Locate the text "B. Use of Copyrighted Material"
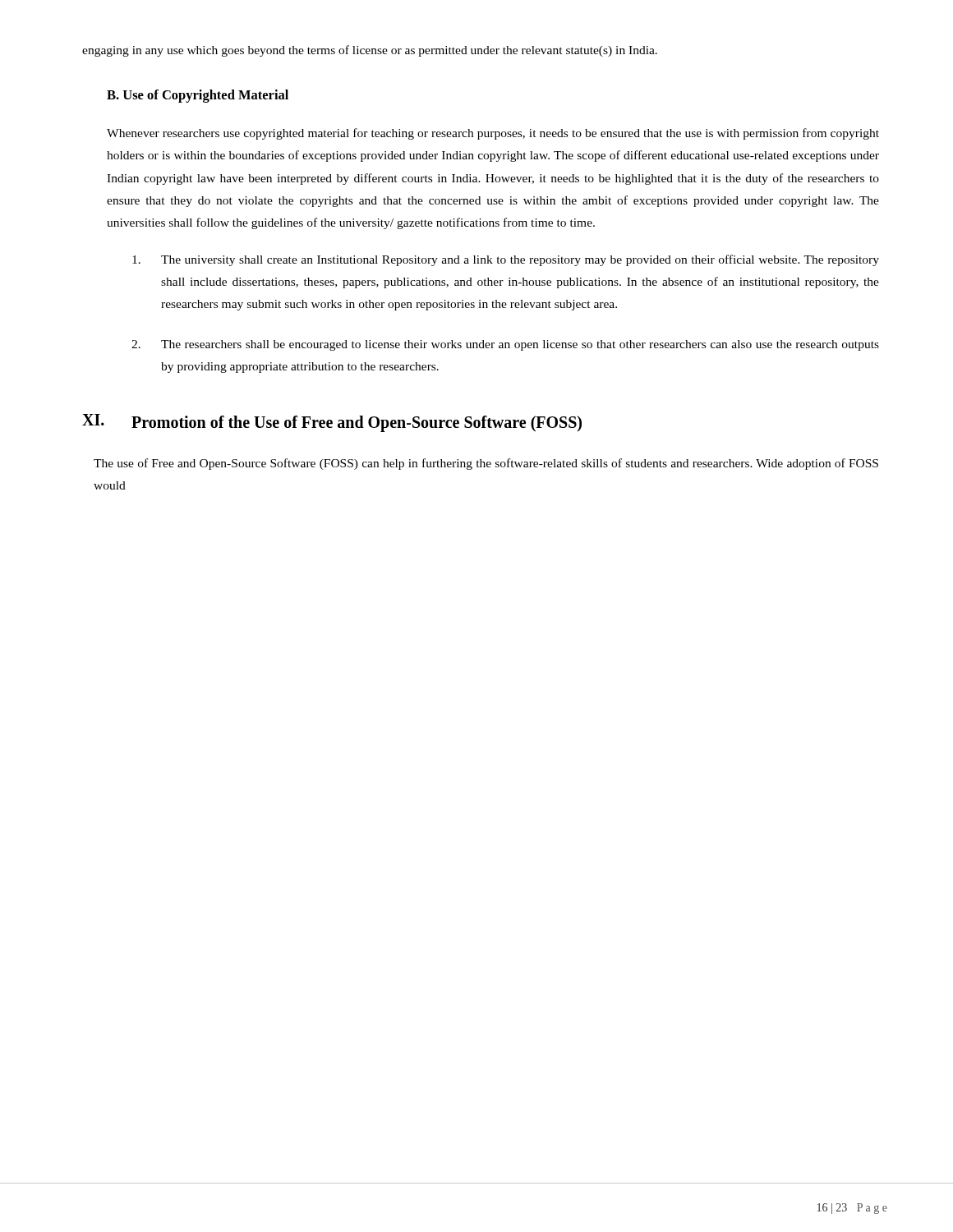Viewport: 953px width, 1232px height. (x=198, y=95)
